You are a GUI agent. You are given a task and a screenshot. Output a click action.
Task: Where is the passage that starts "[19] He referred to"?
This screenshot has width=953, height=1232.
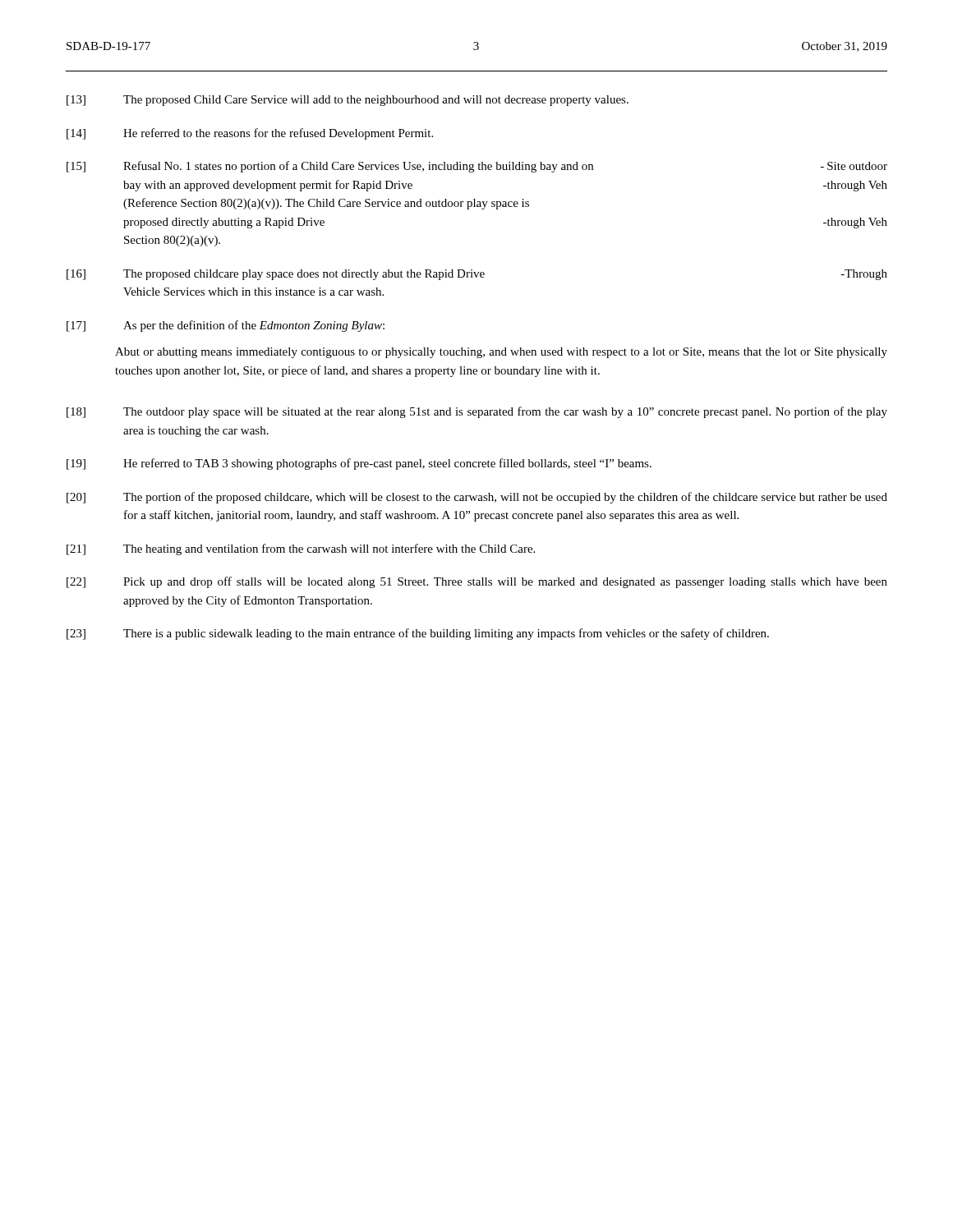tap(476, 463)
